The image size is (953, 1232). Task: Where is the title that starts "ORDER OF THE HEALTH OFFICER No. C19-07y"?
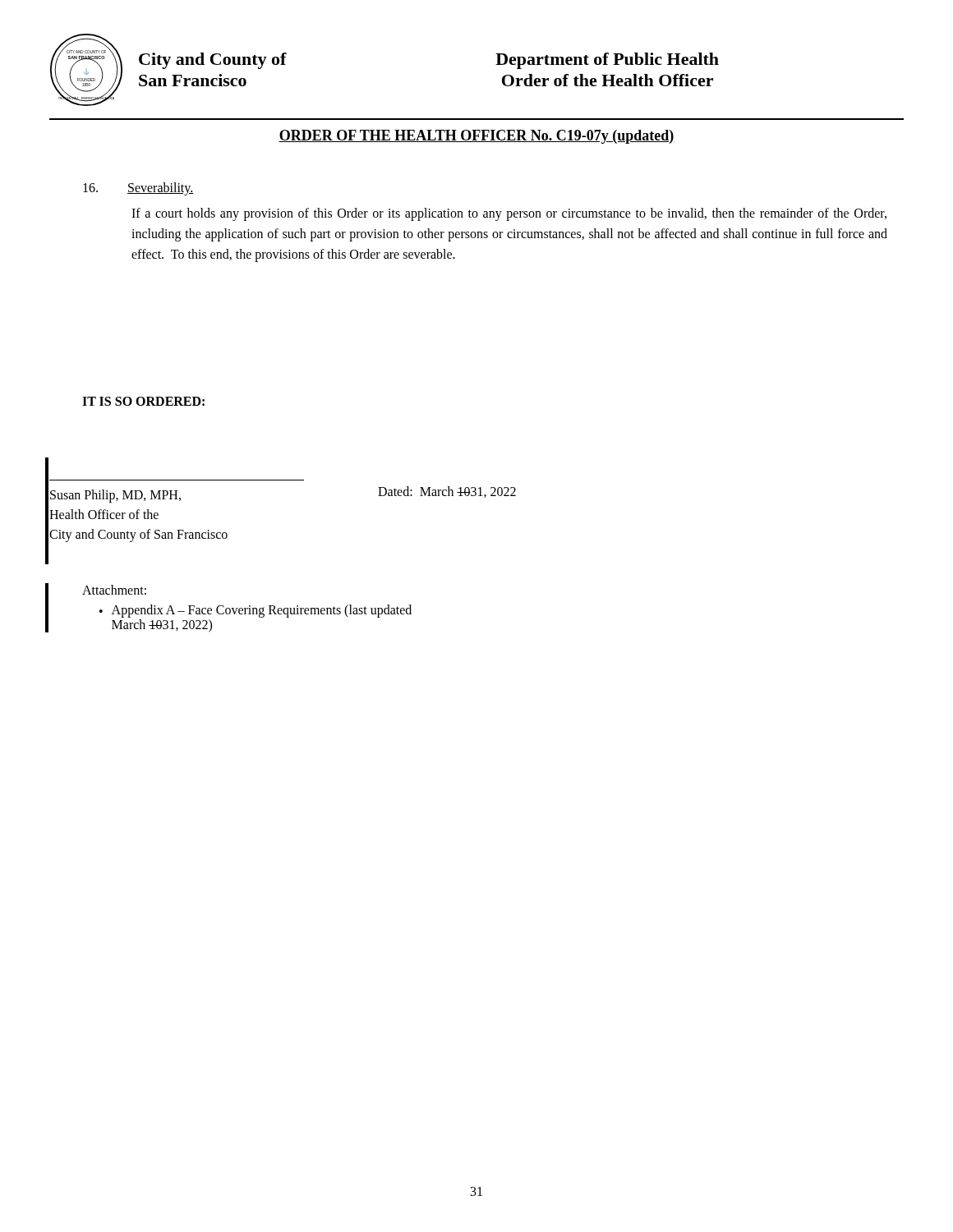coord(476,136)
